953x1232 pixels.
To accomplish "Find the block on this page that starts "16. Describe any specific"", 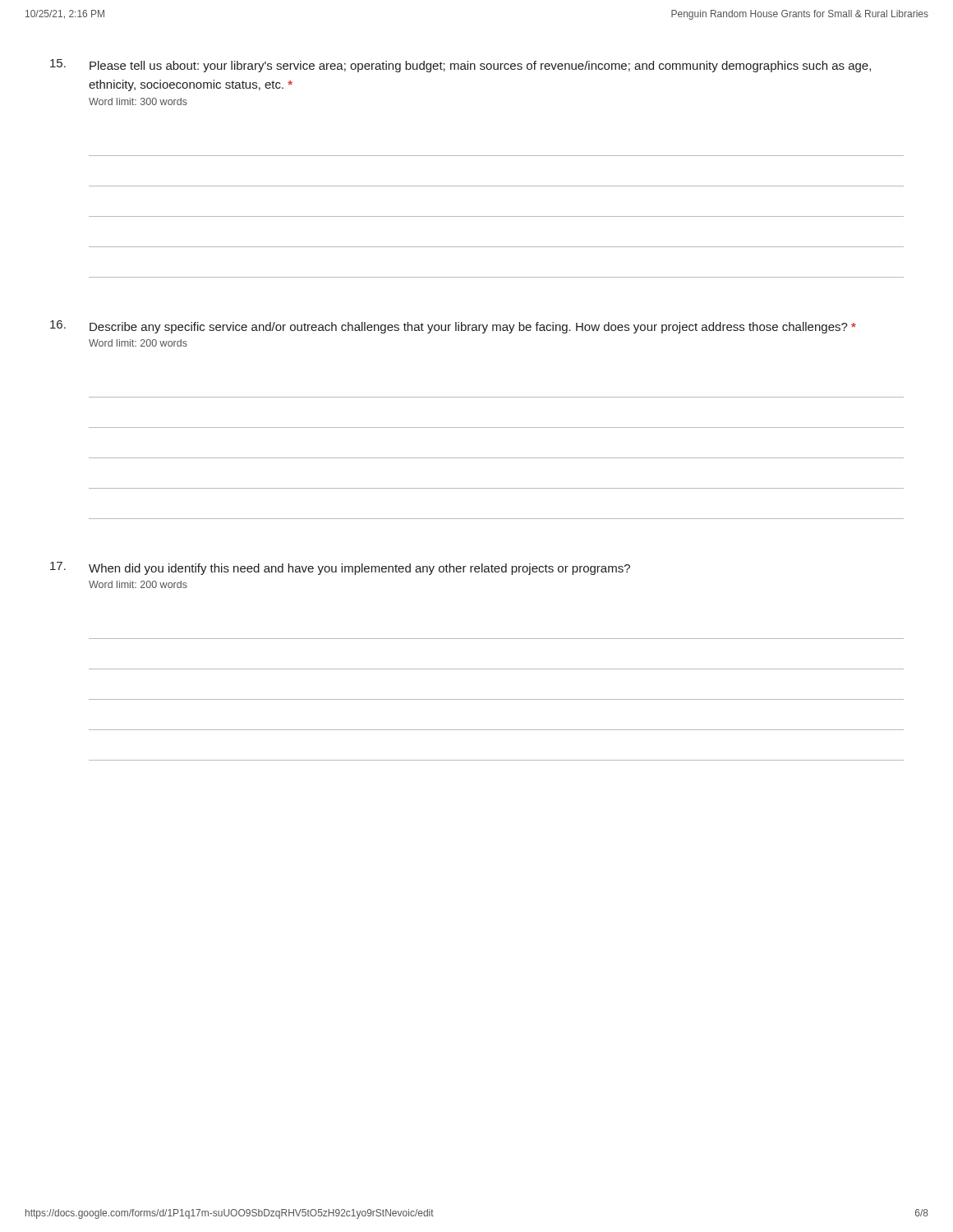I will (476, 418).
